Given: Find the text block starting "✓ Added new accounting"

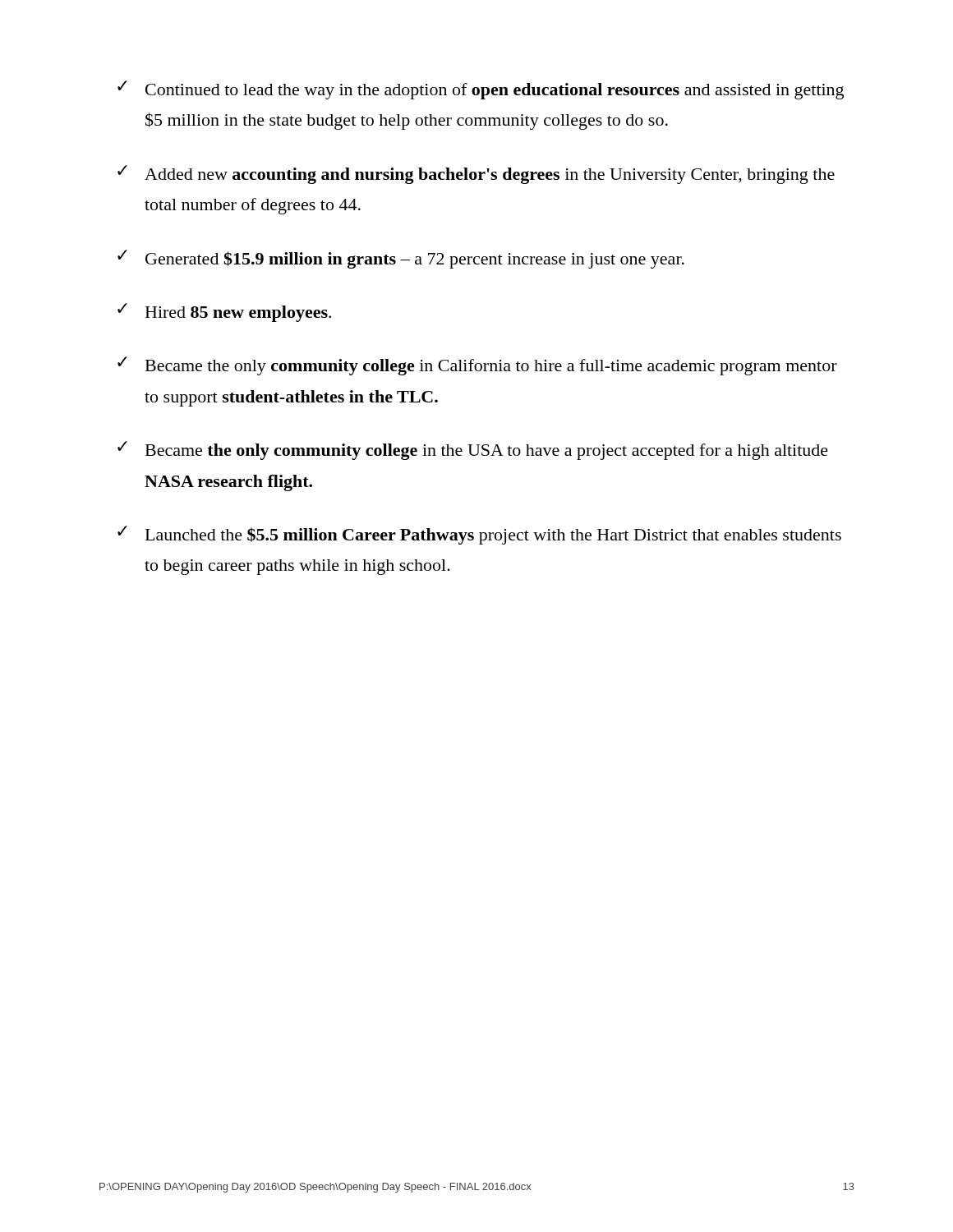Looking at the screenshot, I should (485, 189).
